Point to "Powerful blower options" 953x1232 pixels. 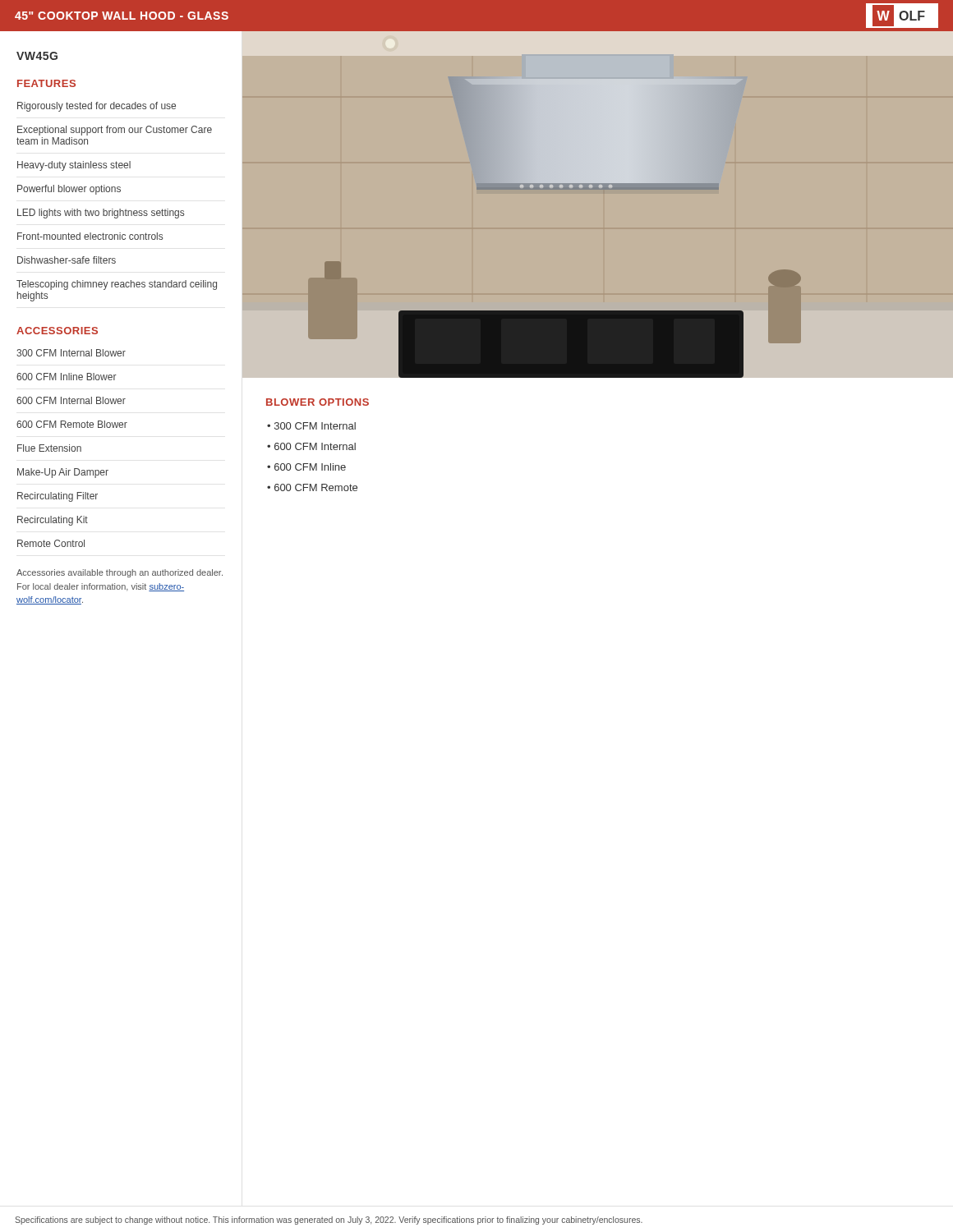coord(69,189)
